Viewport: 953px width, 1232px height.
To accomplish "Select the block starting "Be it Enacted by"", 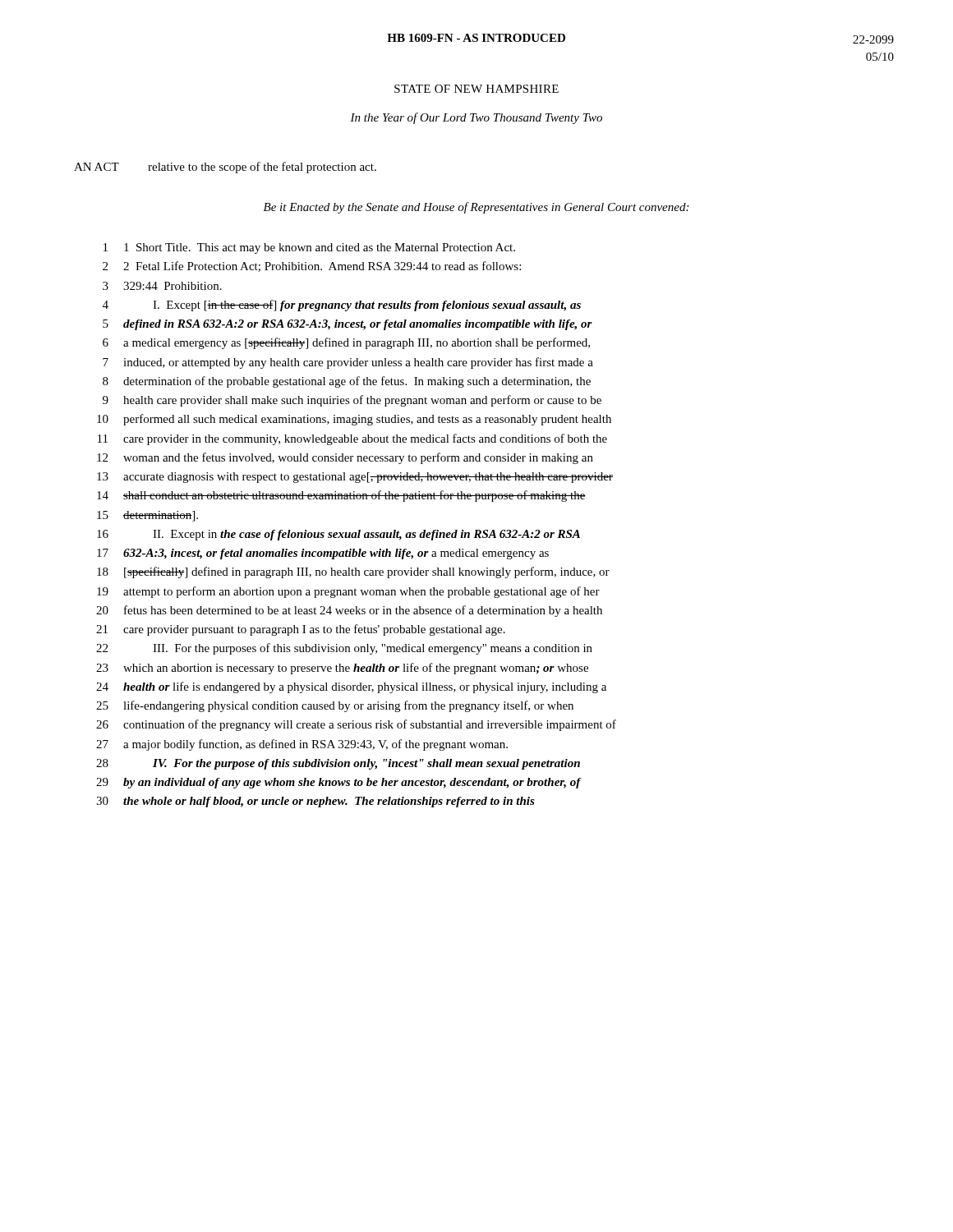I will pyautogui.click(x=476, y=207).
